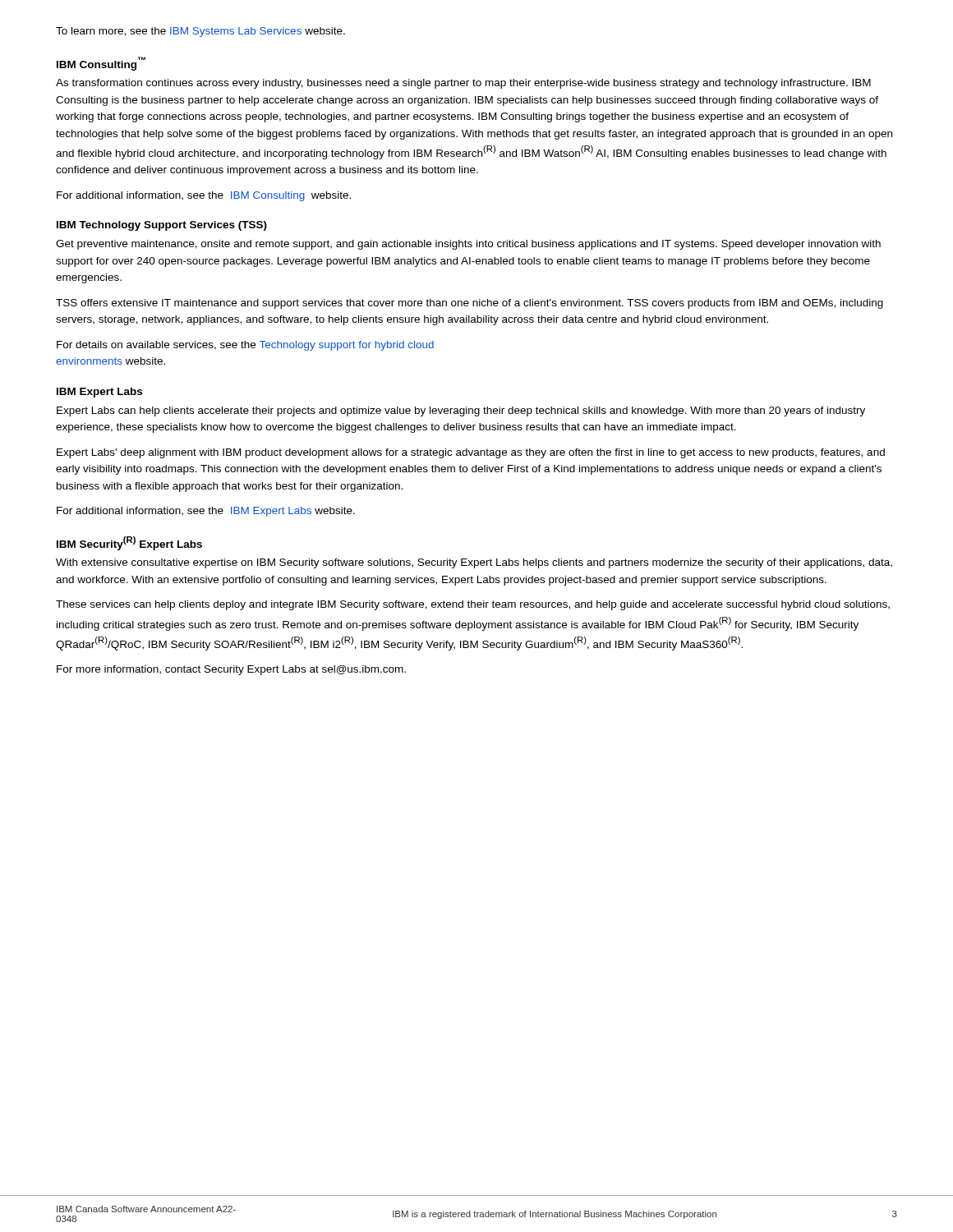953x1232 pixels.
Task: Where is the passage that starts "For more information, contact"?
Action: pyautogui.click(x=231, y=669)
